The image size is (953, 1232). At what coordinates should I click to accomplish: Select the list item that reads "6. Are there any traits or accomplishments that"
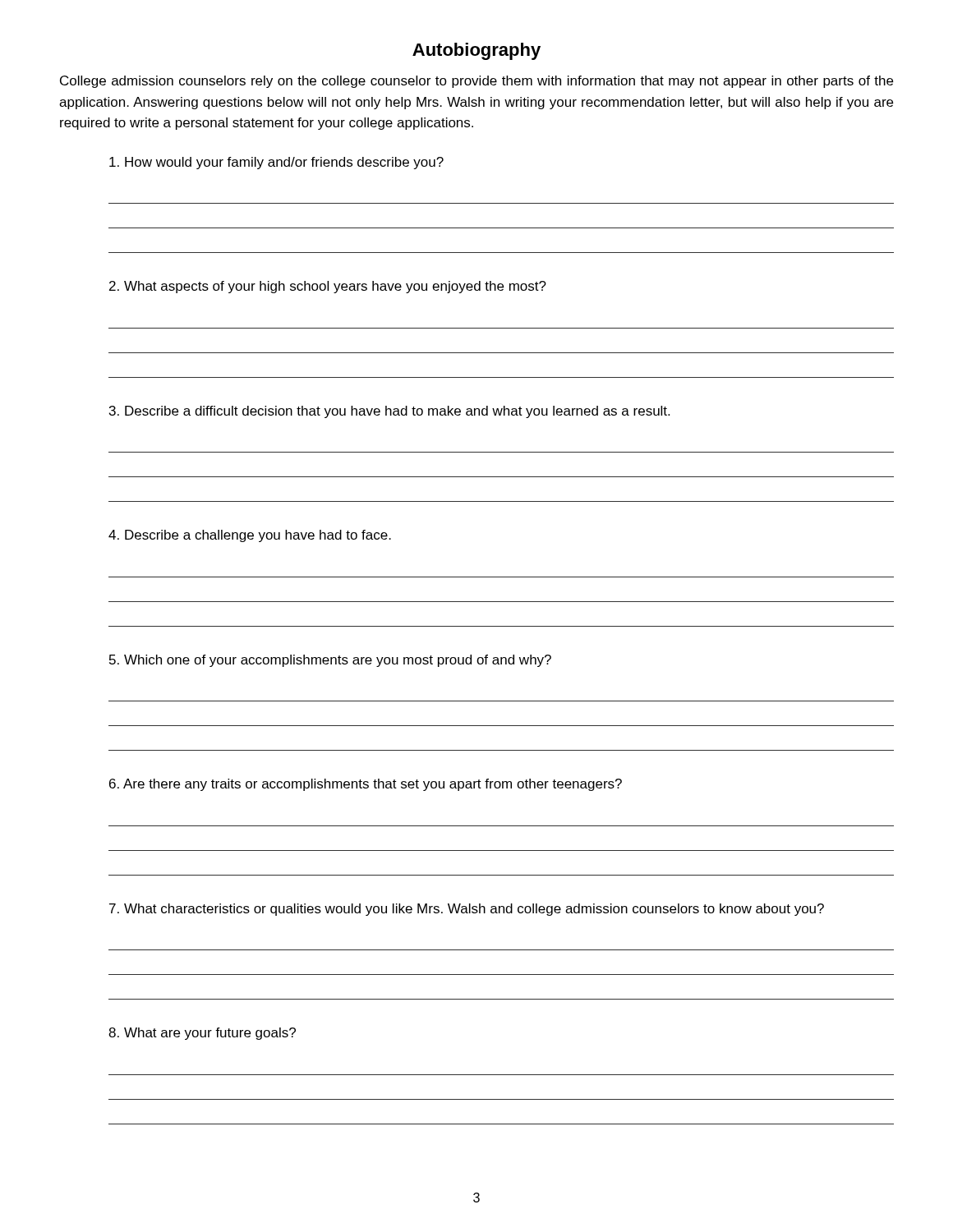501,824
